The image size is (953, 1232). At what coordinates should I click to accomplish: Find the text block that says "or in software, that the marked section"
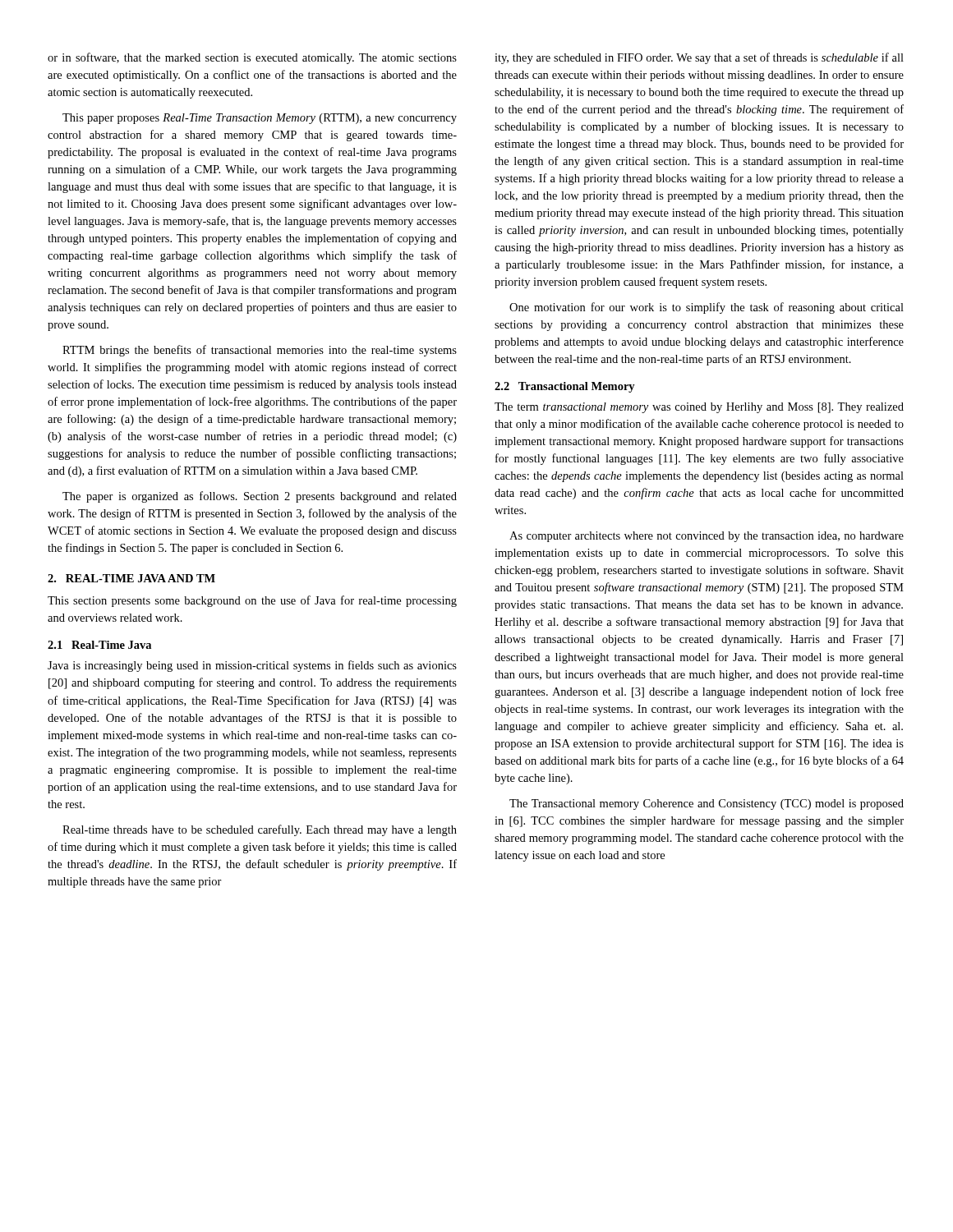(252, 303)
